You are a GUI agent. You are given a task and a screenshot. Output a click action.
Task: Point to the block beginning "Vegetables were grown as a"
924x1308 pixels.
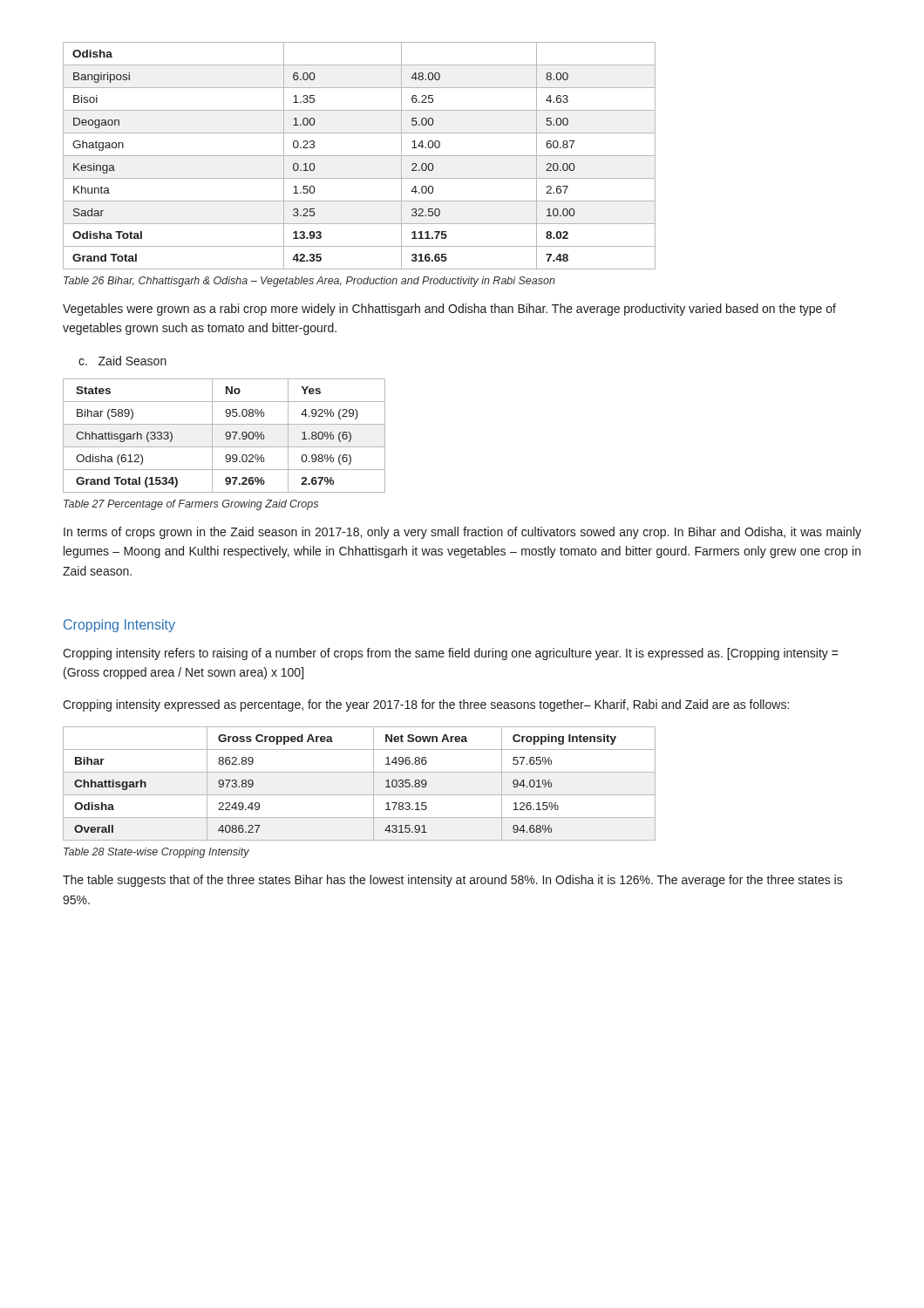tap(449, 318)
